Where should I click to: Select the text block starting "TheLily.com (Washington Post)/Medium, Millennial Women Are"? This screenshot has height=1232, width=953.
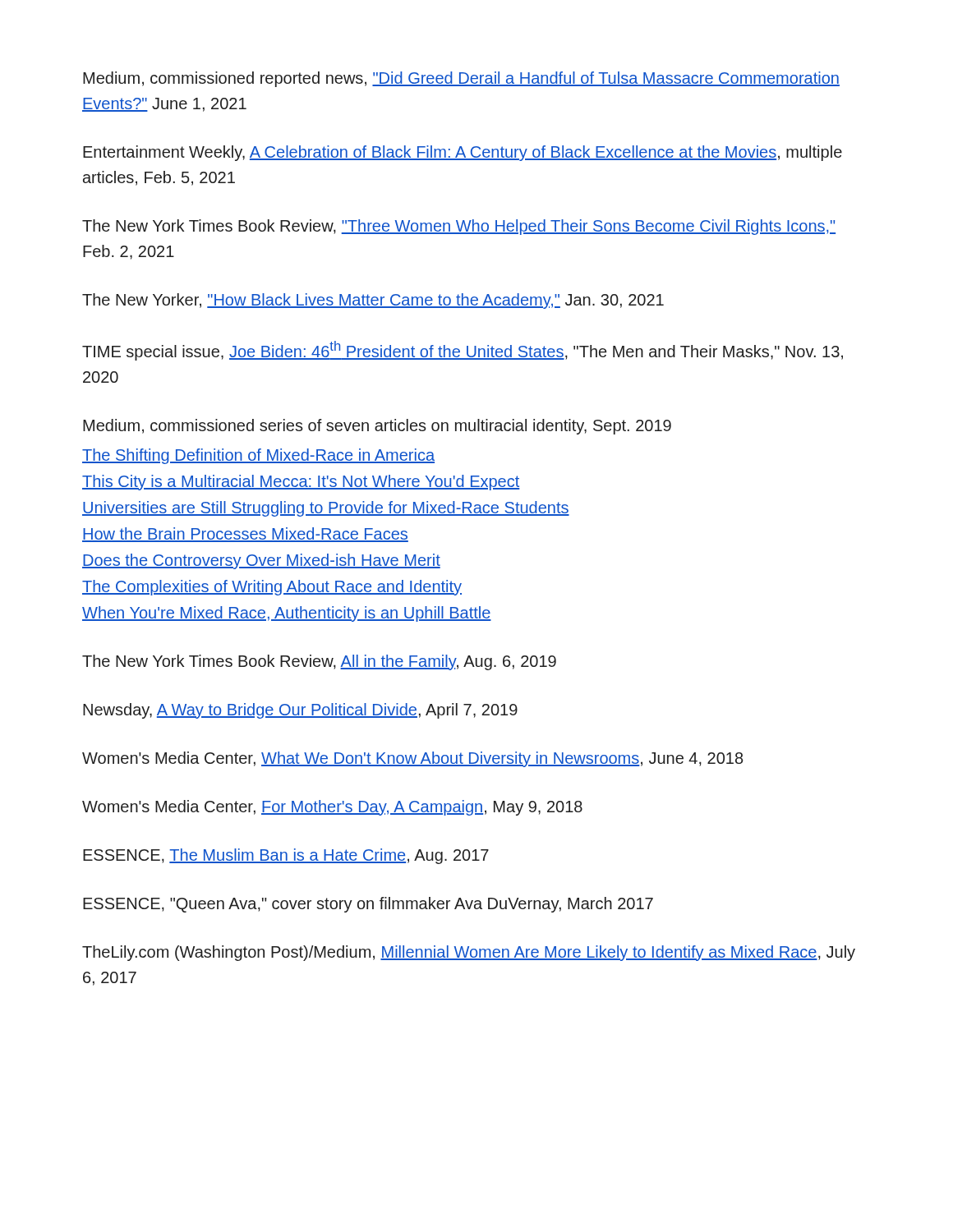pyautogui.click(x=469, y=964)
